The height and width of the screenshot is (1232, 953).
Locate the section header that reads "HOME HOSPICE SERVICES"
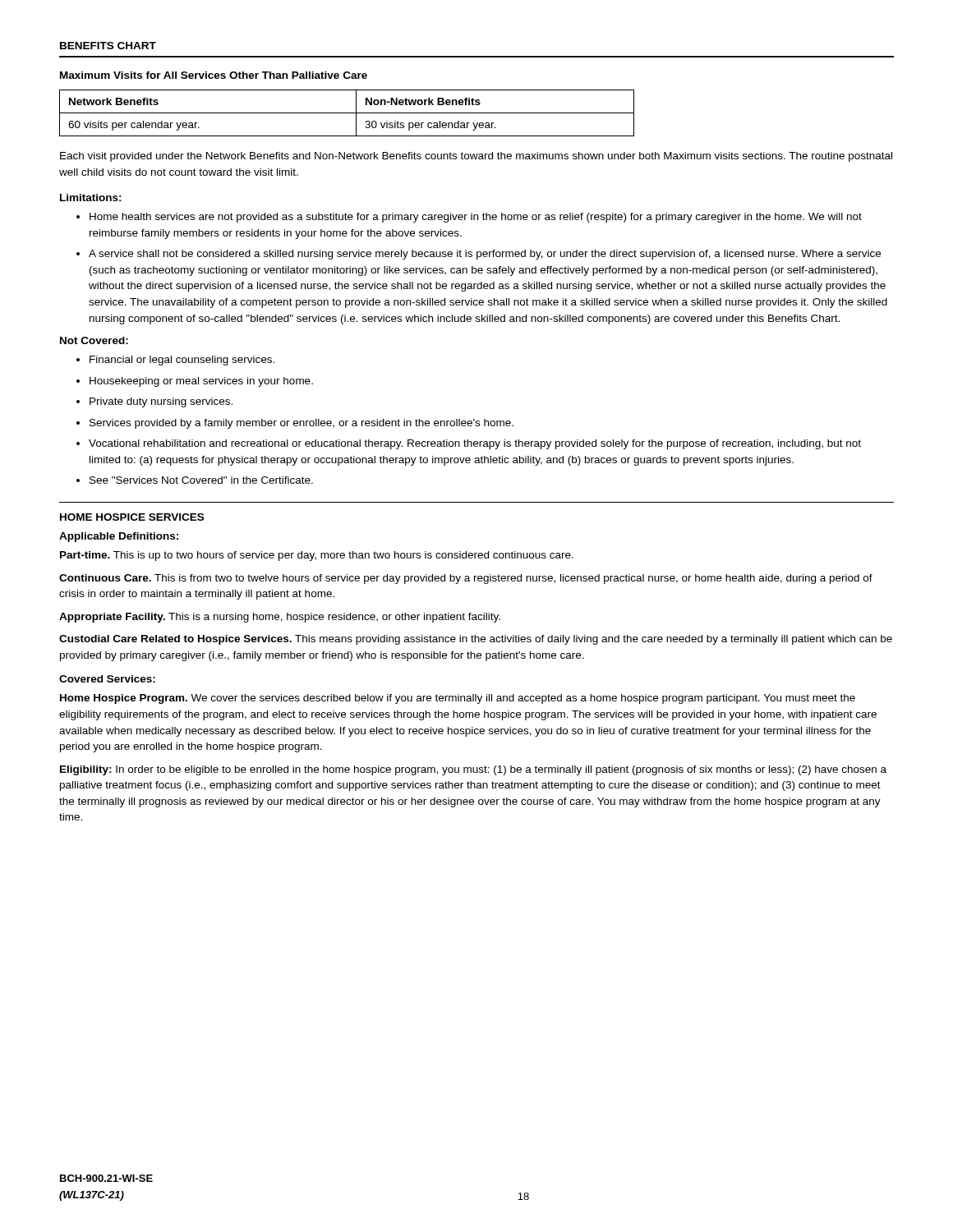pyautogui.click(x=132, y=517)
